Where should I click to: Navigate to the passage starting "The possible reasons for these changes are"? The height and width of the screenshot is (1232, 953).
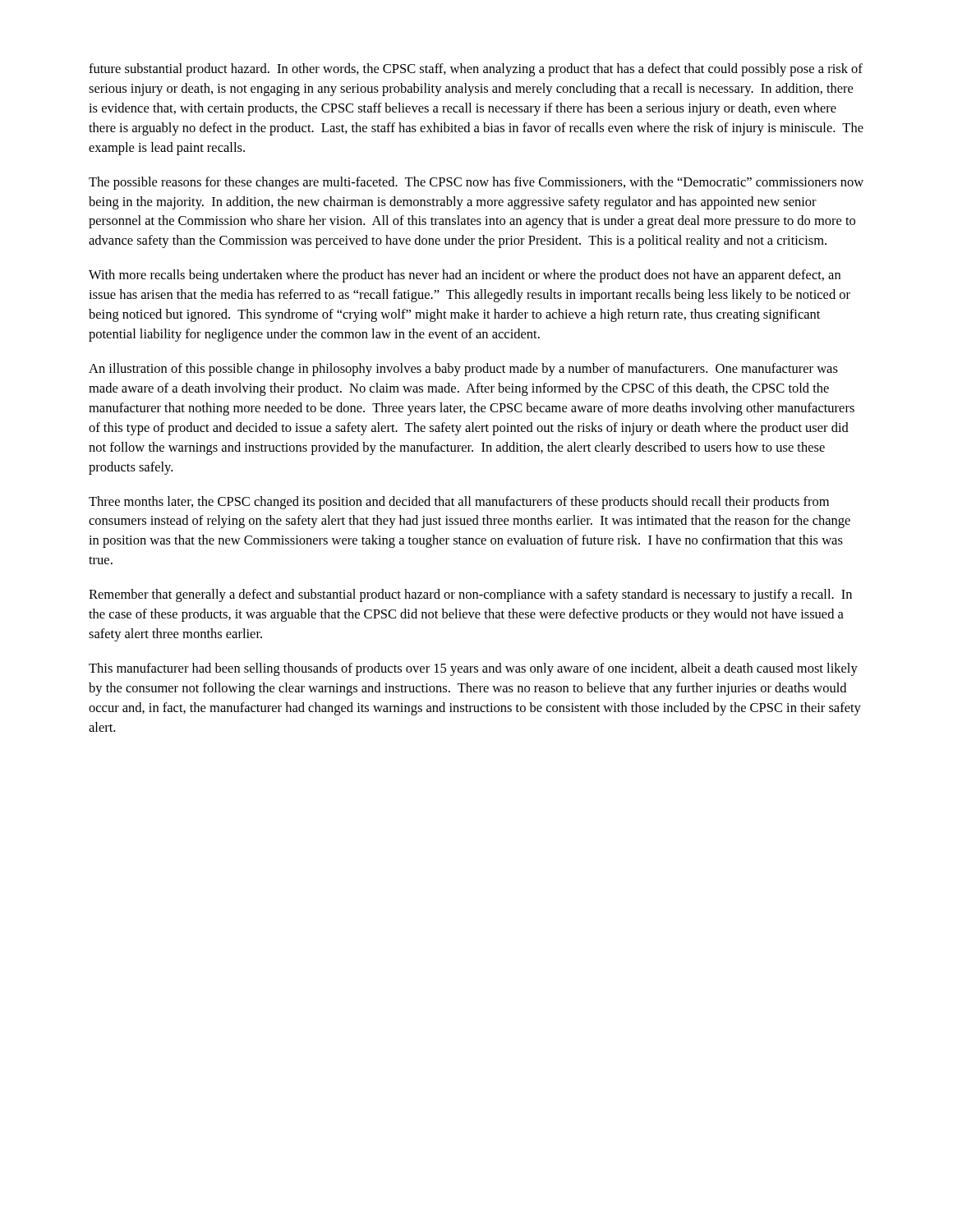[x=476, y=211]
